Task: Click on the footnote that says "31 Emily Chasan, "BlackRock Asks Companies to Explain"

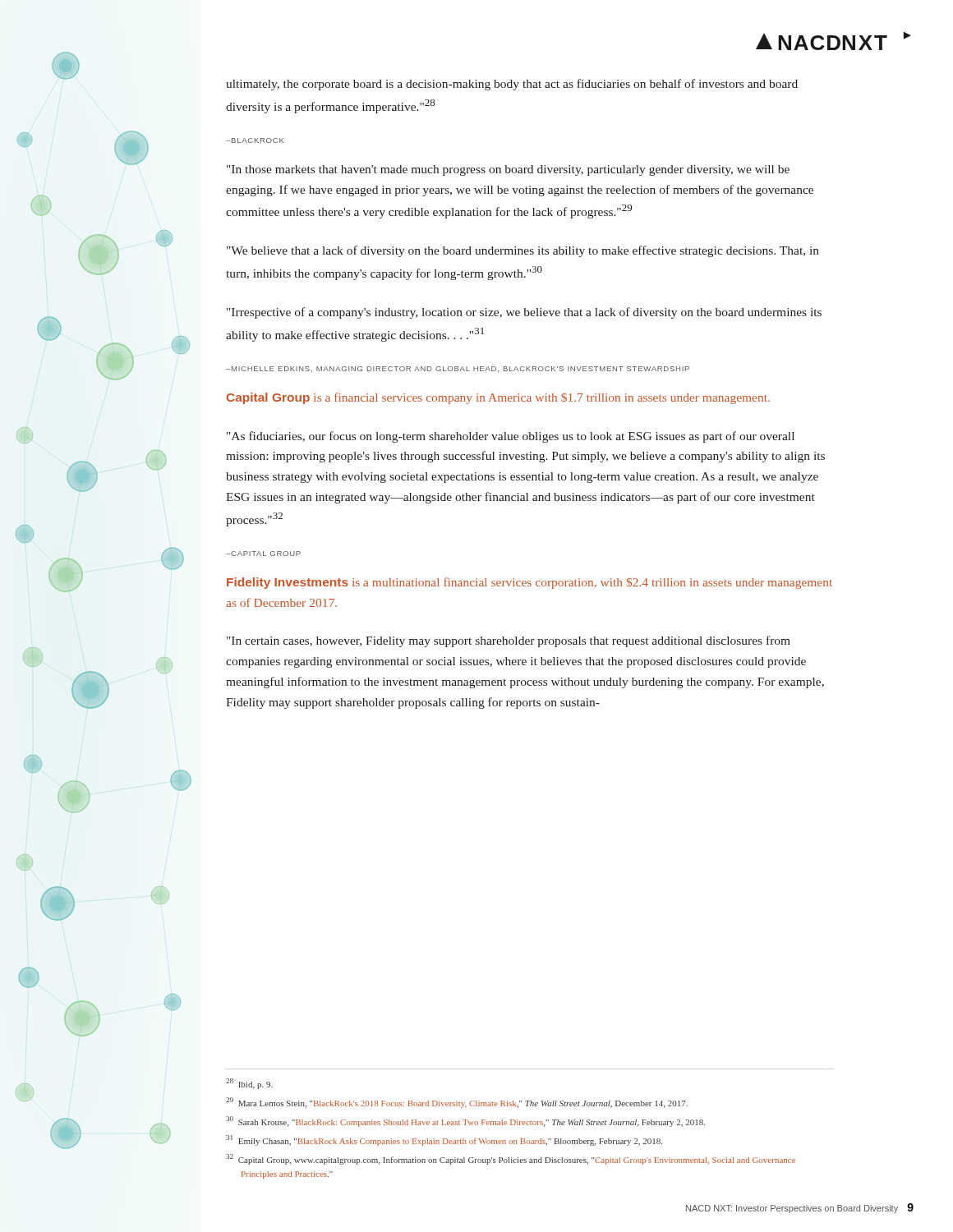Action: [444, 1140]
